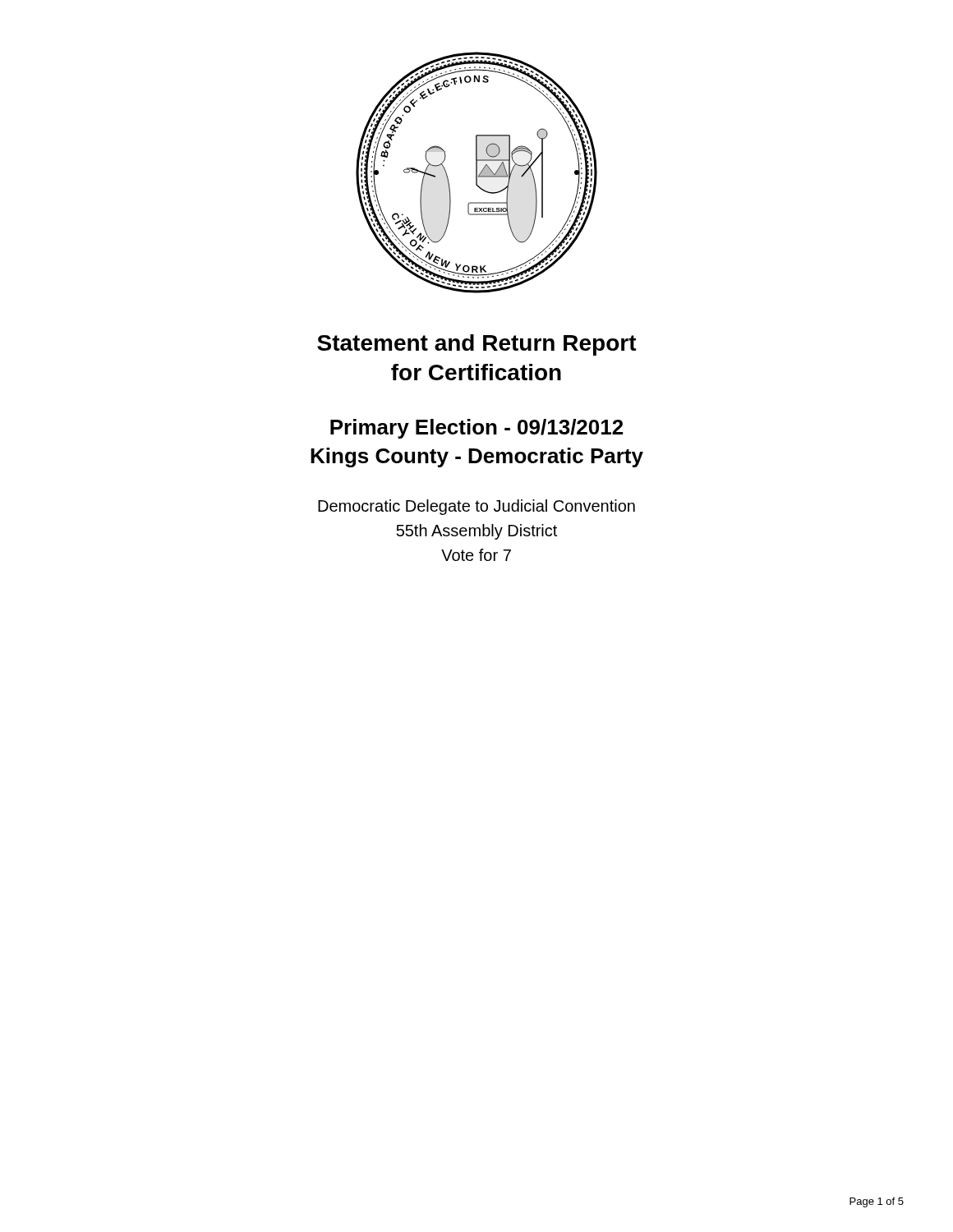Find the title
Viewport: 953px width, 1232px height.
pos(476,358)
